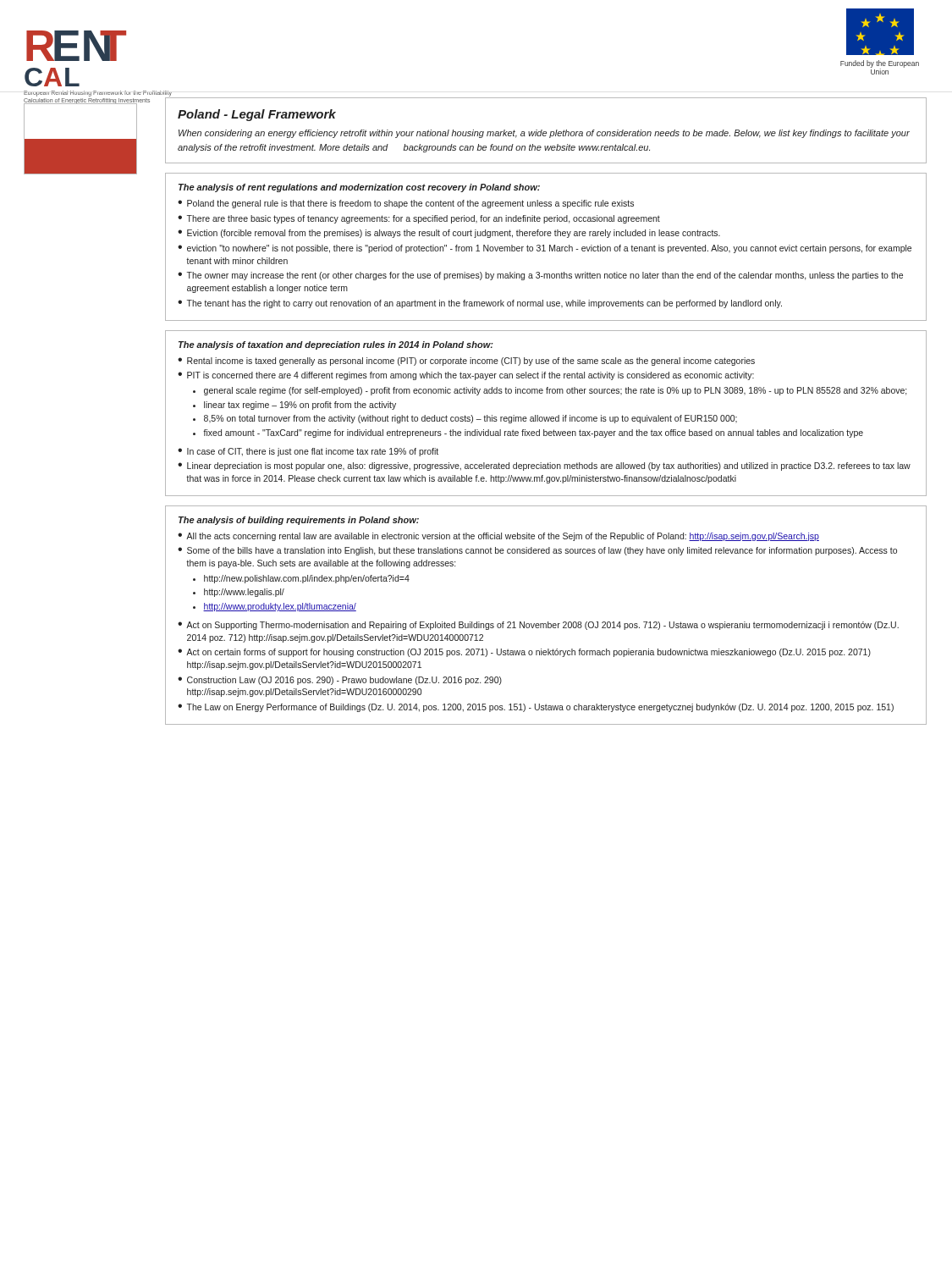This screenshot has width=952, height=1270.
Task: Select the illustration
Action: 80,139
